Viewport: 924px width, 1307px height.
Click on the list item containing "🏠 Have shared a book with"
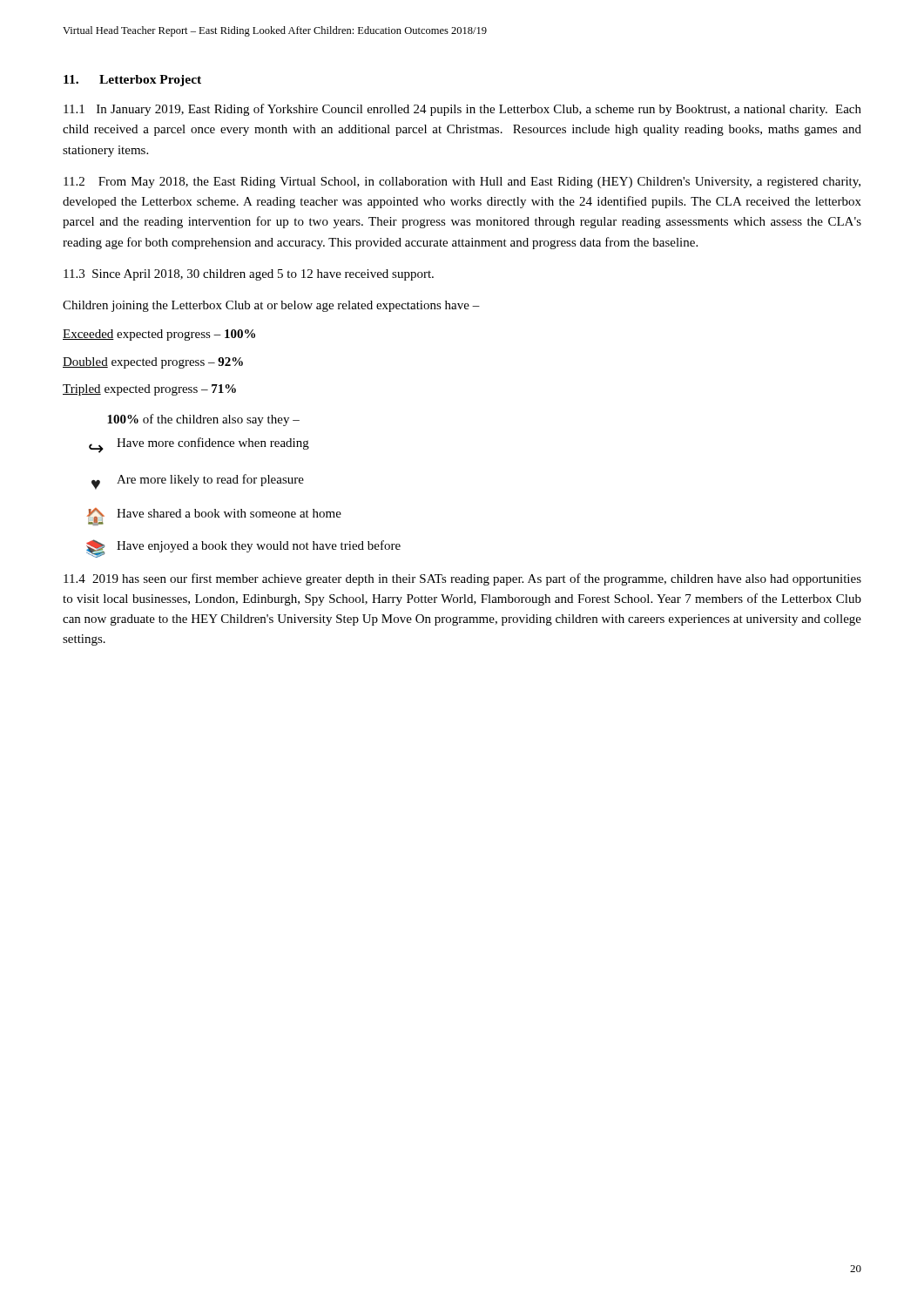pyautogui.click(x=214, y=517)
